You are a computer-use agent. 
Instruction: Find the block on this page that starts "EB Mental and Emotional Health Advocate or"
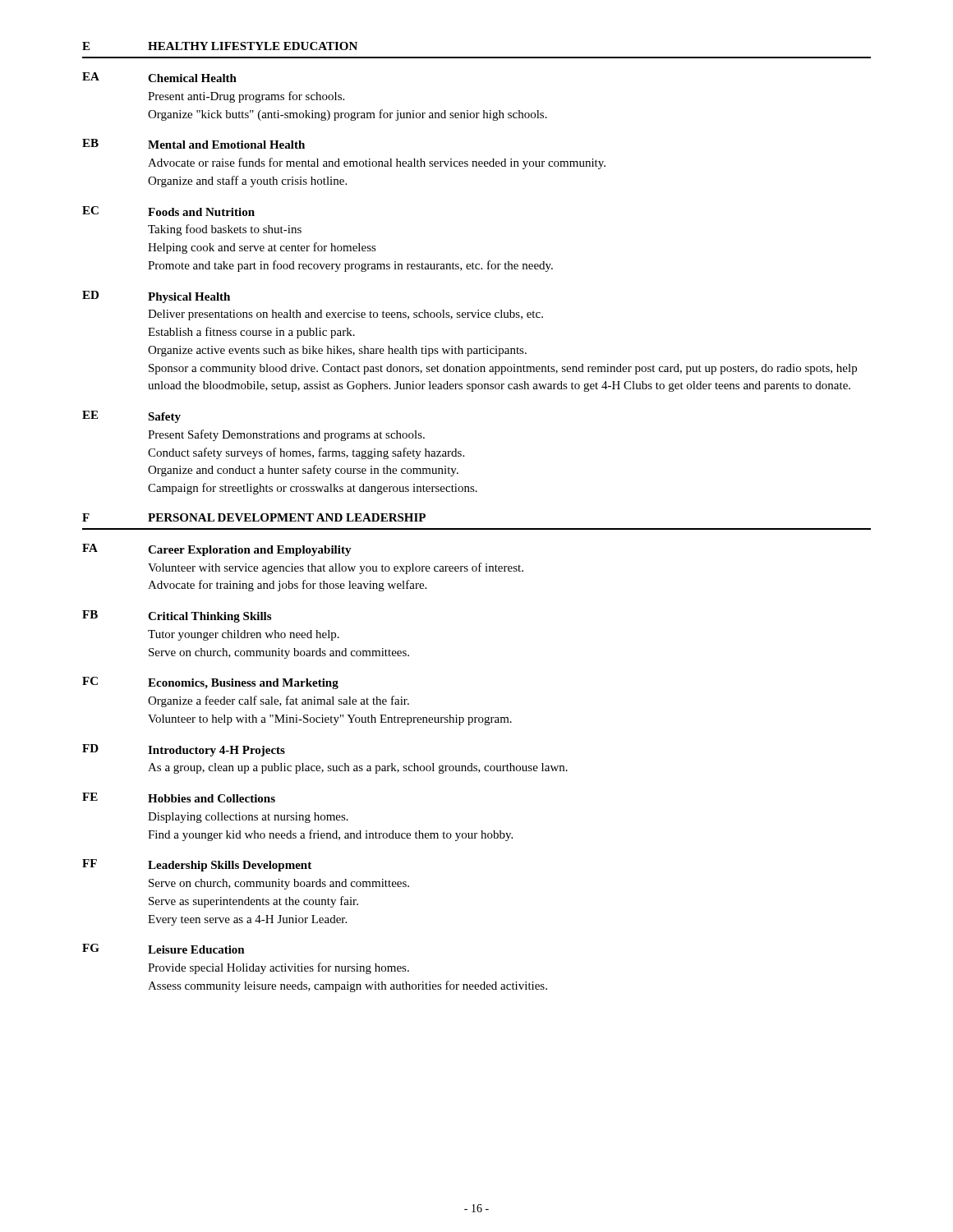point(476,163)
